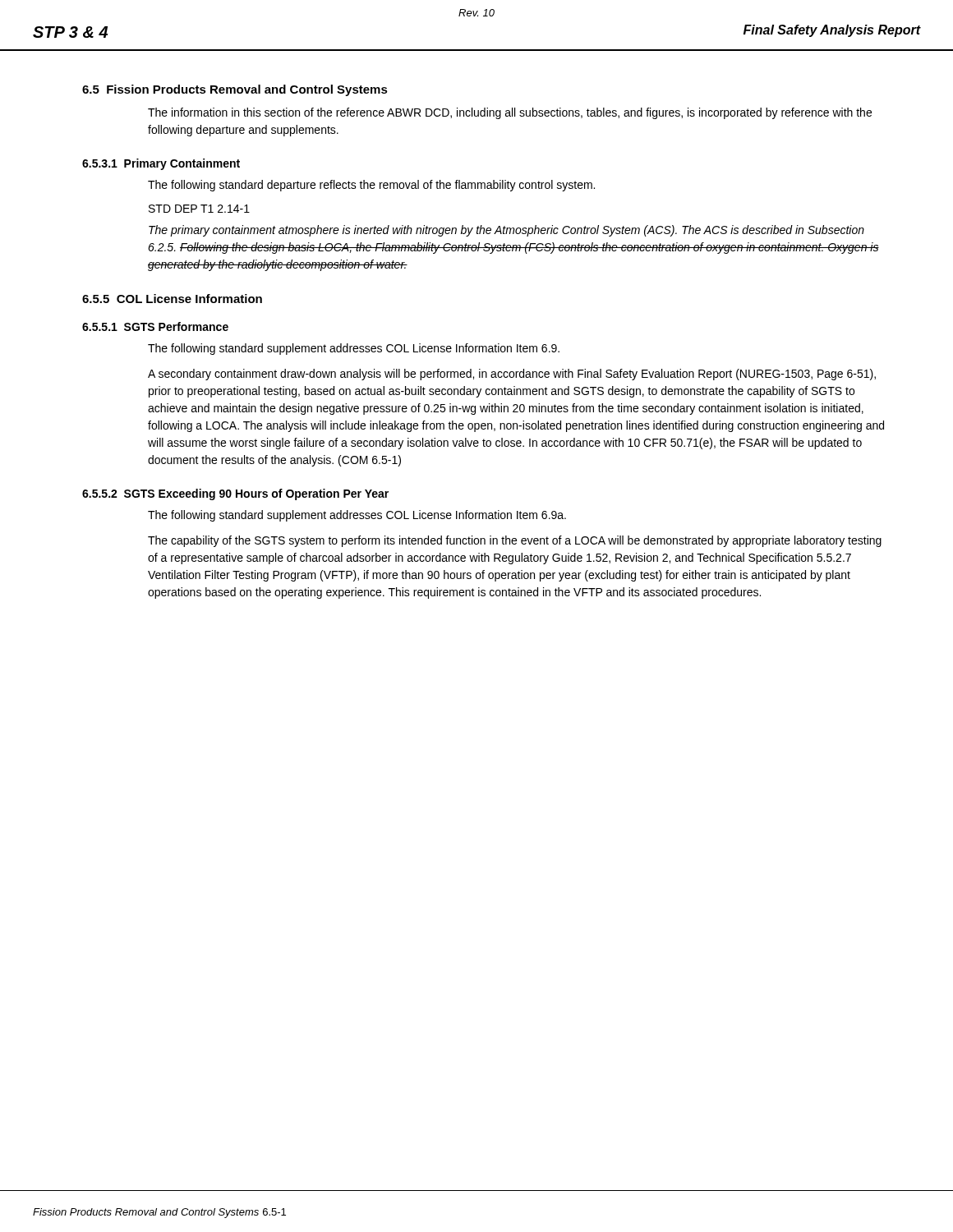The image size is (953, 1232).
Task: Find "6.5.5.1 SGTS Performance" on this page
Action: click(x=155, y=327)
